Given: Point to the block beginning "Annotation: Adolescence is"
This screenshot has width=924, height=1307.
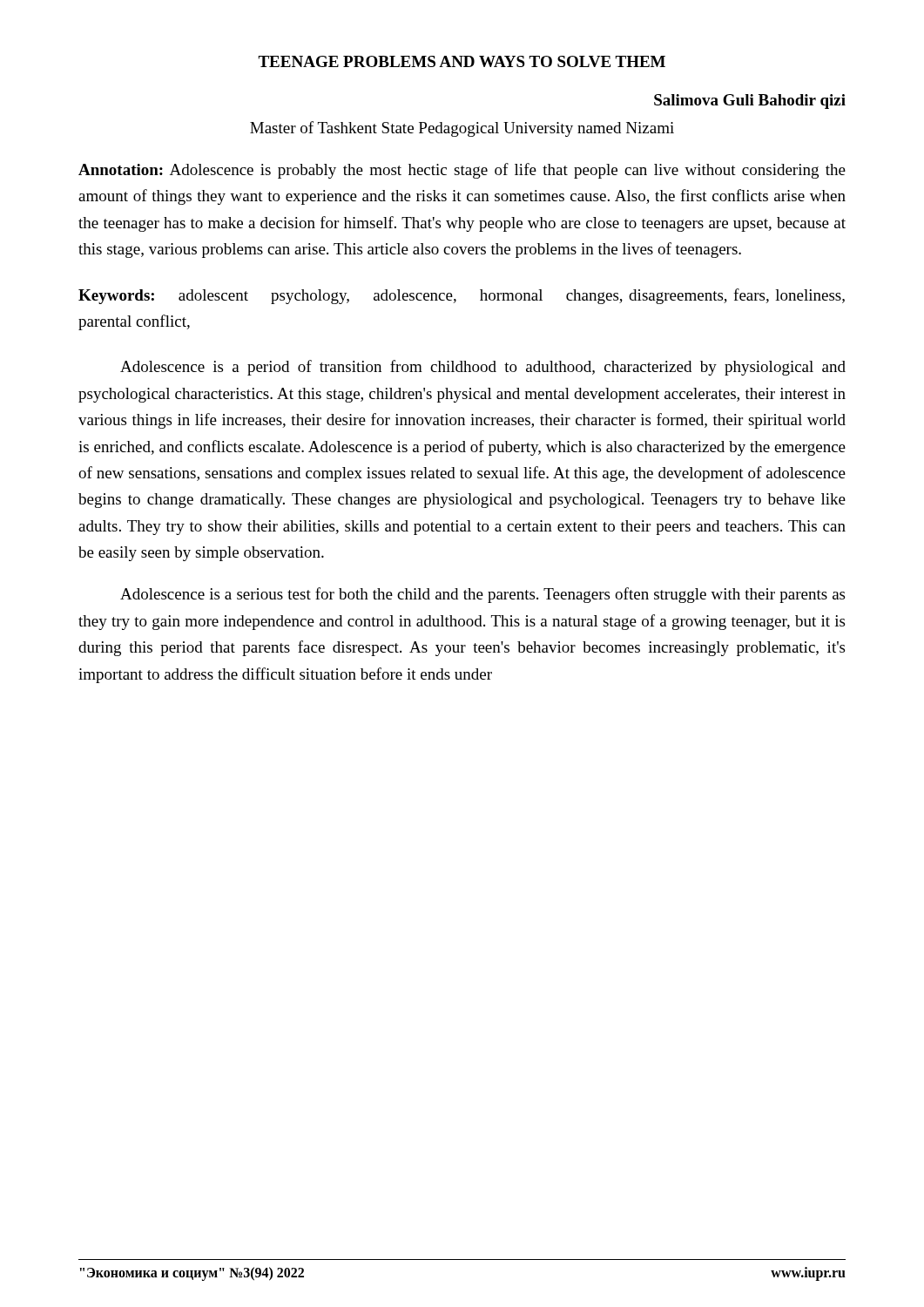Looking at the screenshot, I should coord(462,209).
